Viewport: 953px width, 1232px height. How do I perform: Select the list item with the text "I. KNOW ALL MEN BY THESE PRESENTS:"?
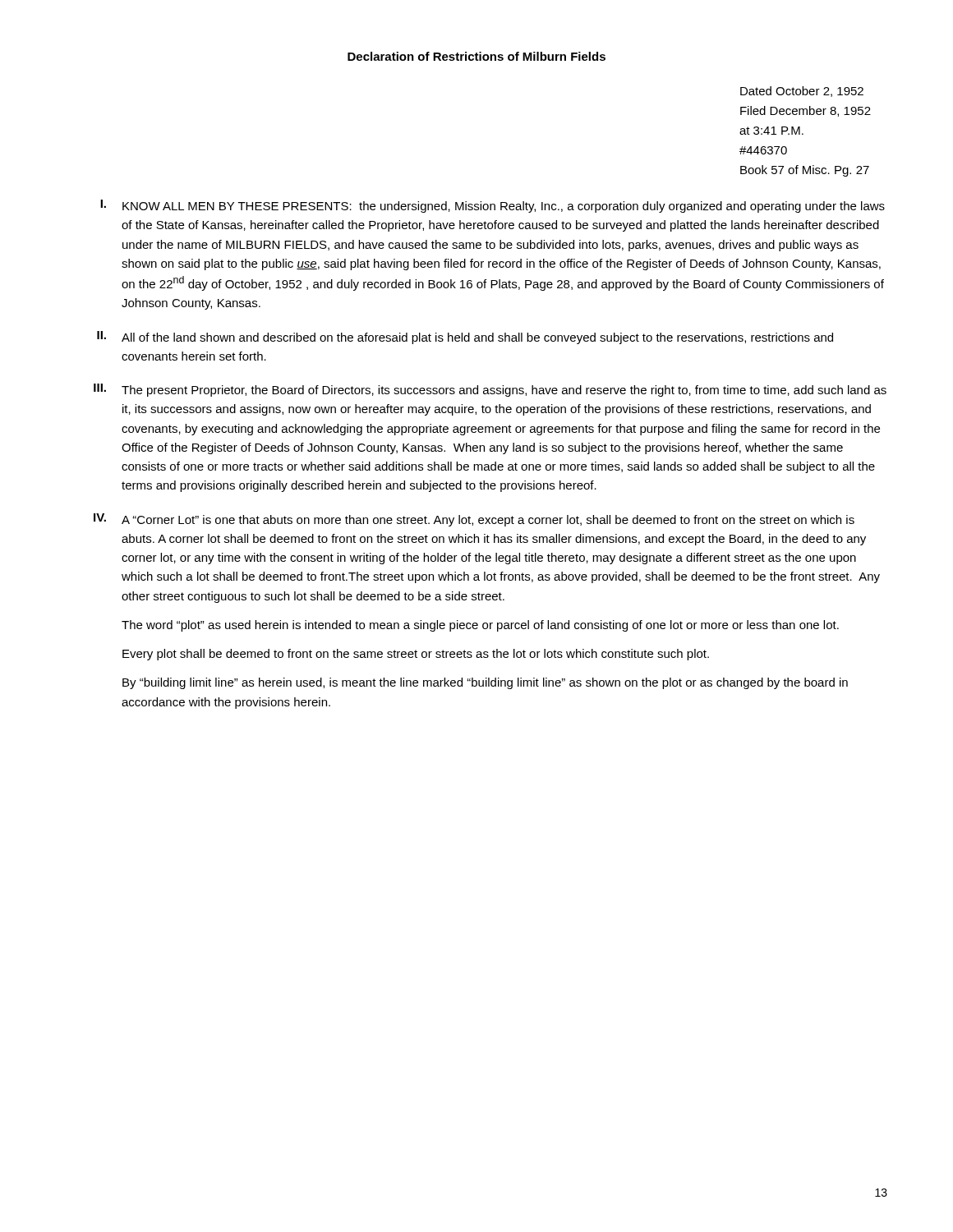[476, 254]
